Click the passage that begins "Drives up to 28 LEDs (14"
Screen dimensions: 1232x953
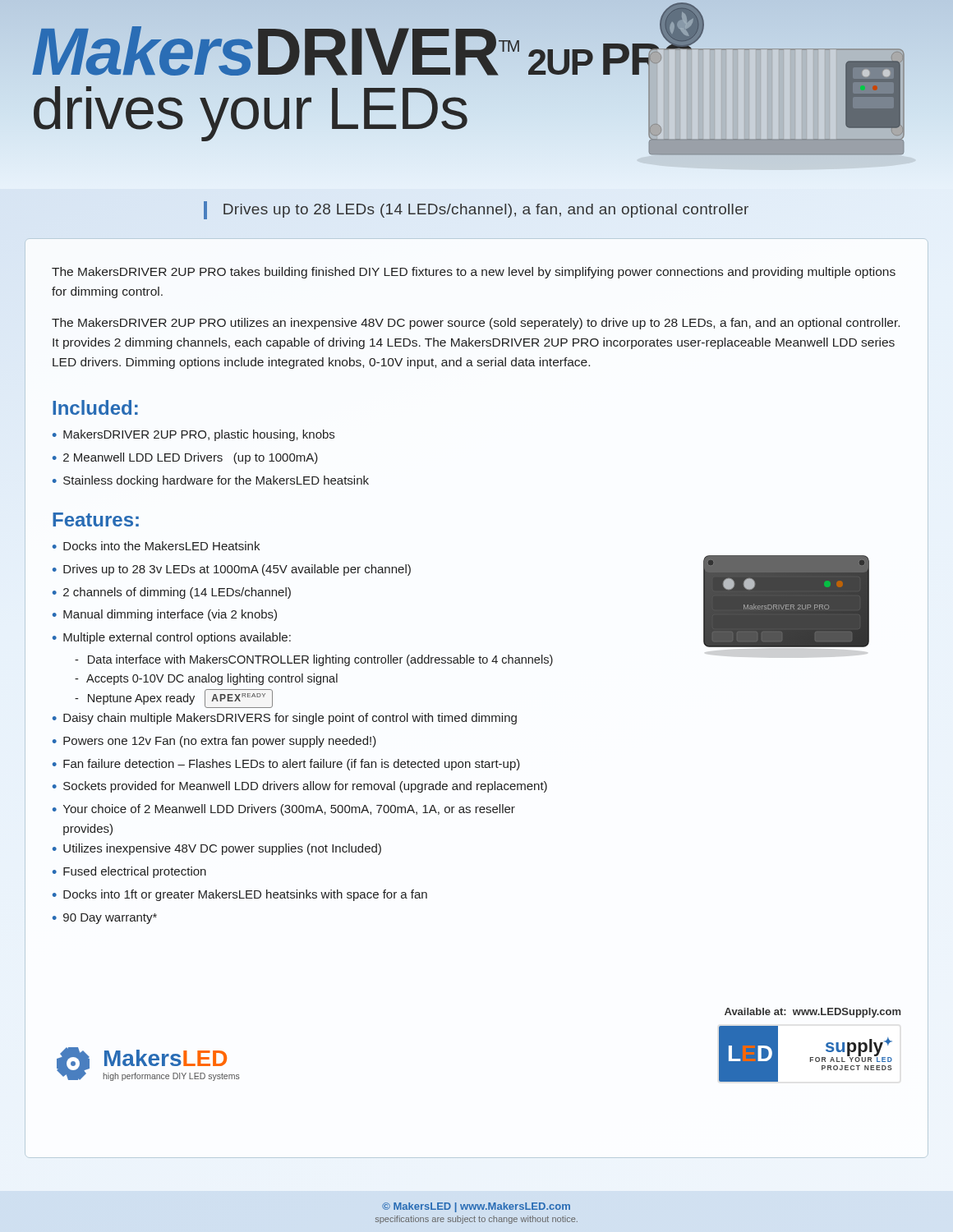pos(476,210)
